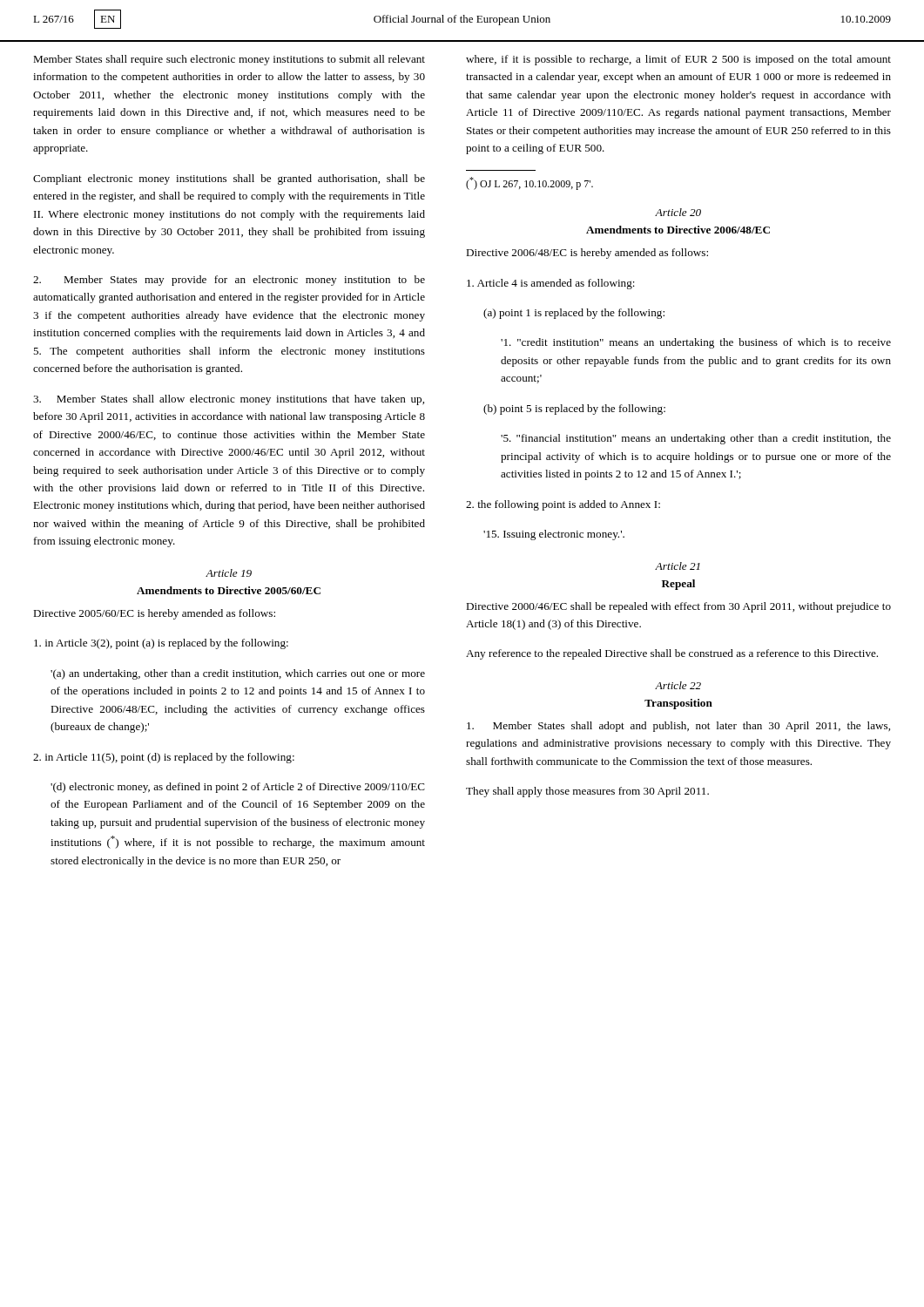The width and height of the screenshot is (924, 1307).
Task: Click on the region starting "Directive 2005/60/EC is hereby"
Action: (x=155, y=613)
